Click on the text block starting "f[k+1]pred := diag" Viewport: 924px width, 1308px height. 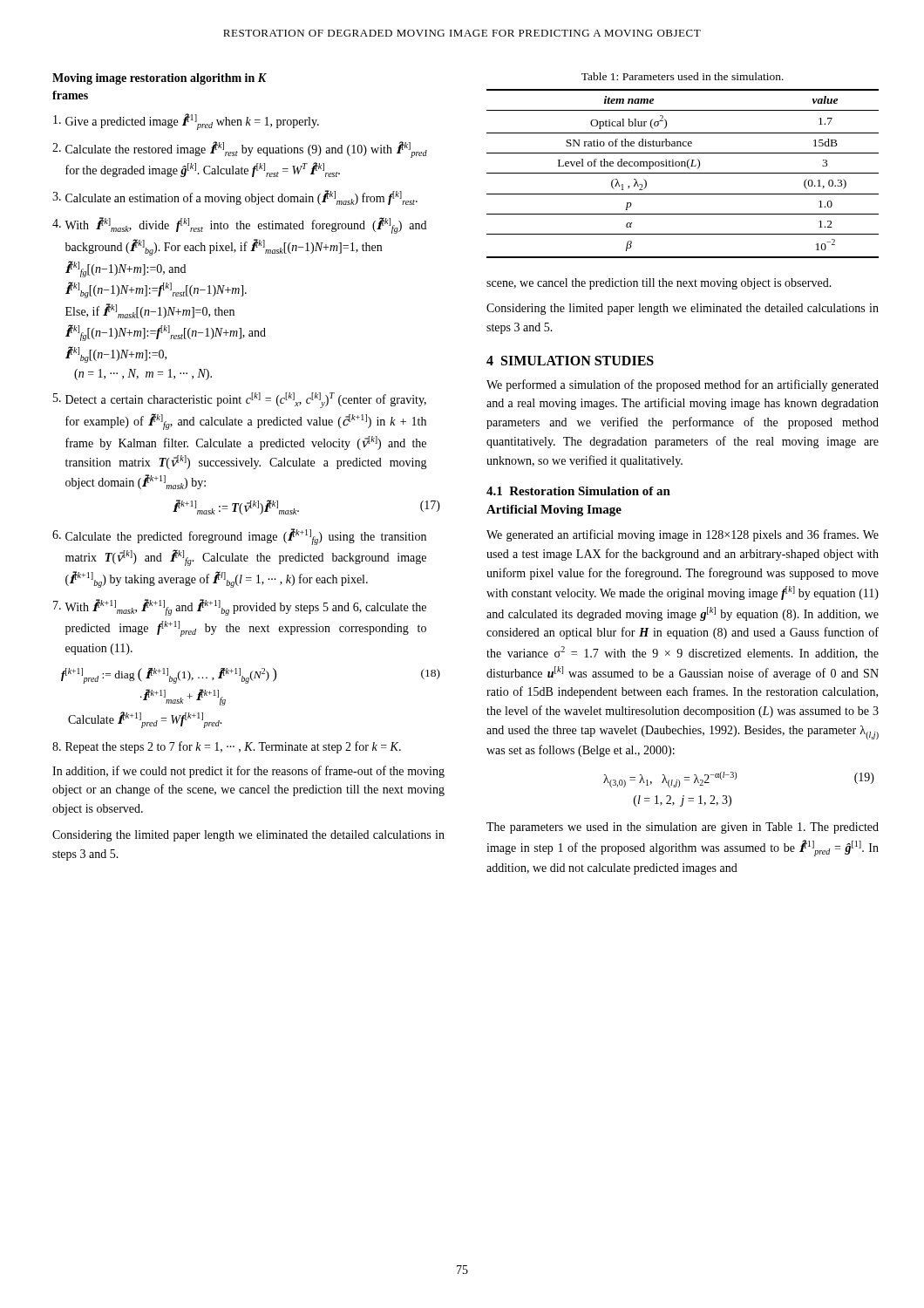(248, 685)
